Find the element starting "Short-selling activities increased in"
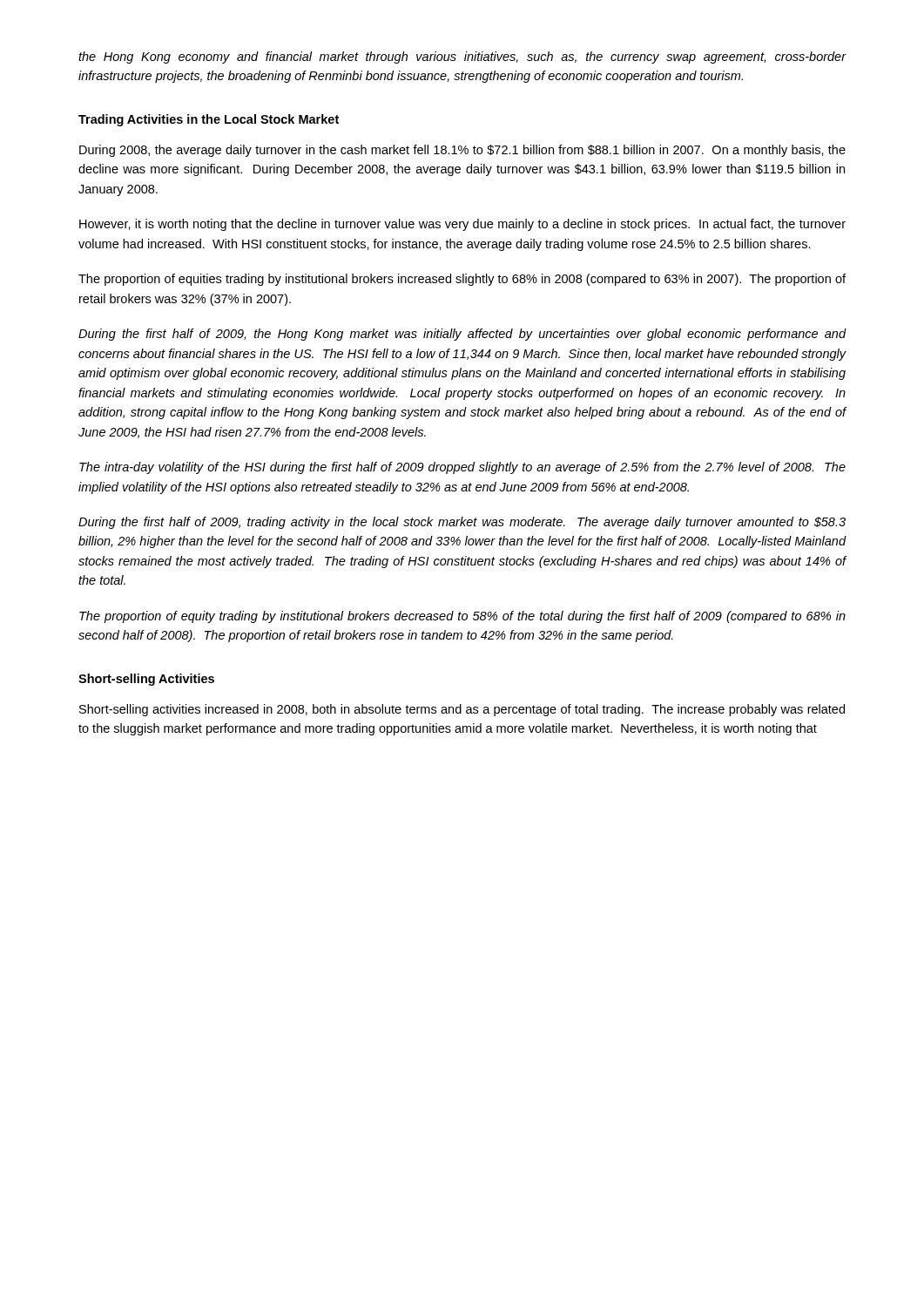 tap(462, 719)
